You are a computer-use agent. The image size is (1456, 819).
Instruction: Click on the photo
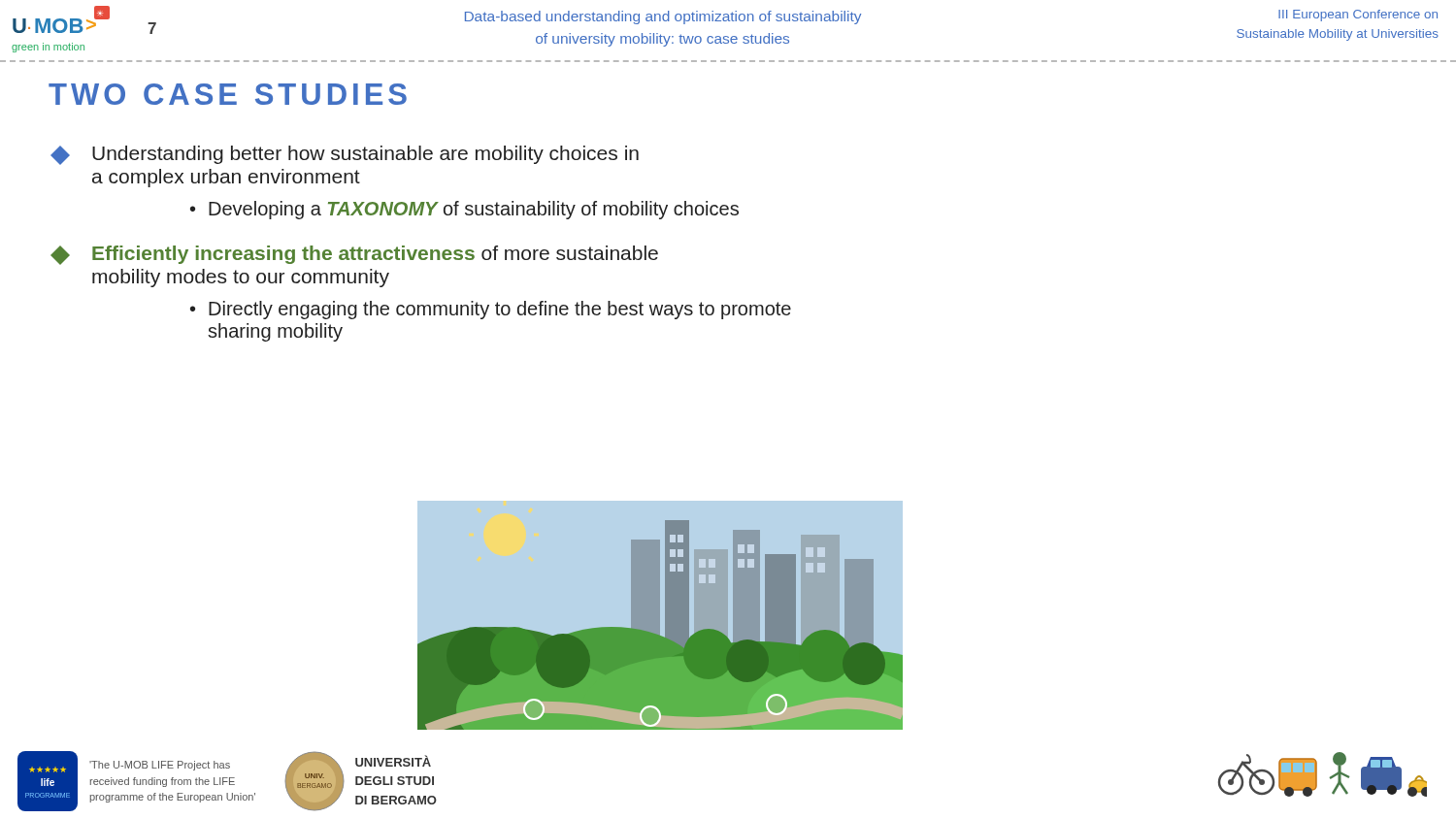point(660,615)
